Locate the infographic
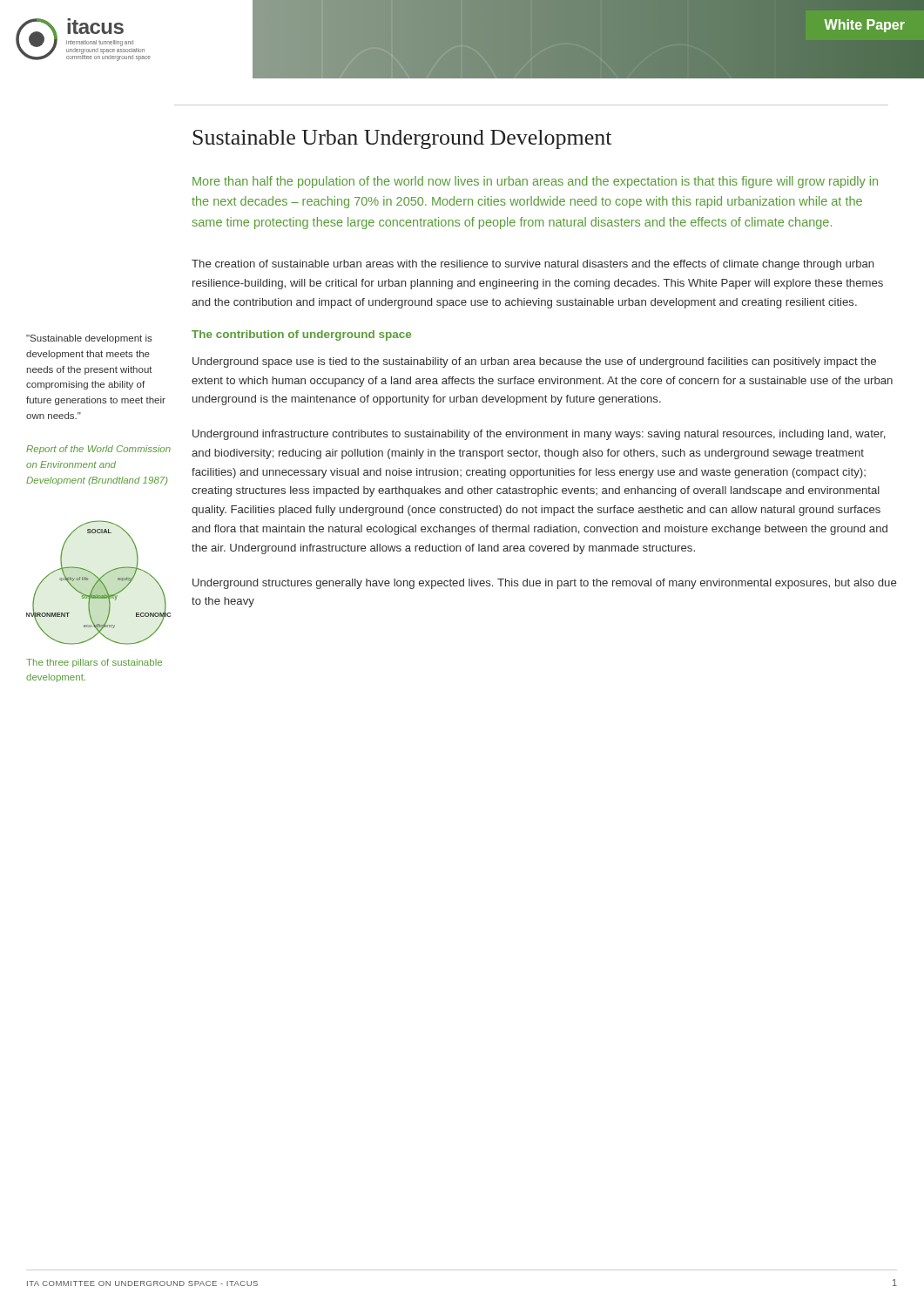This screenshot has height=1307, width=924. tap(99, 581)
